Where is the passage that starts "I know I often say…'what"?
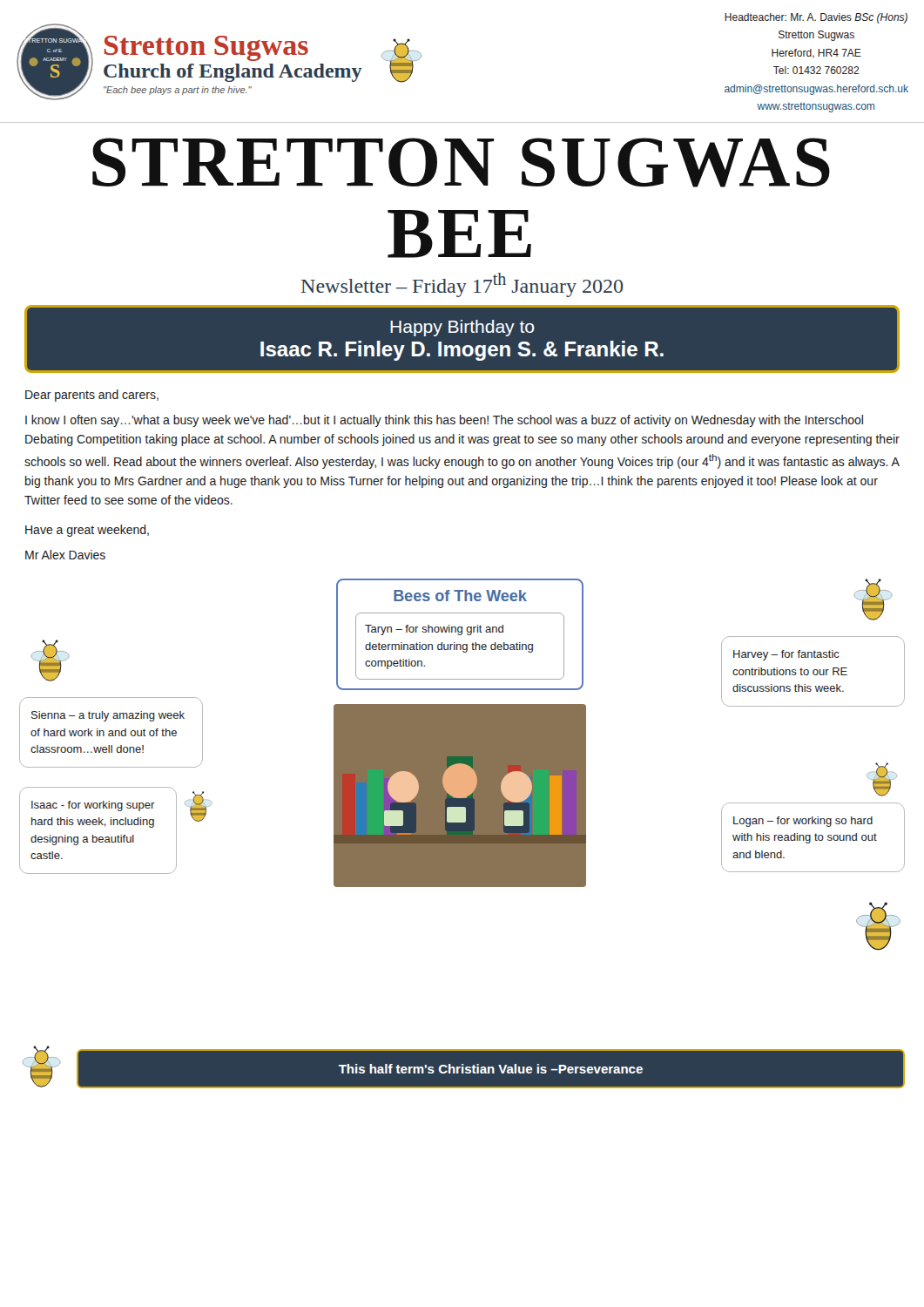This screenshot has height=1307, width=924. (462, 460)
